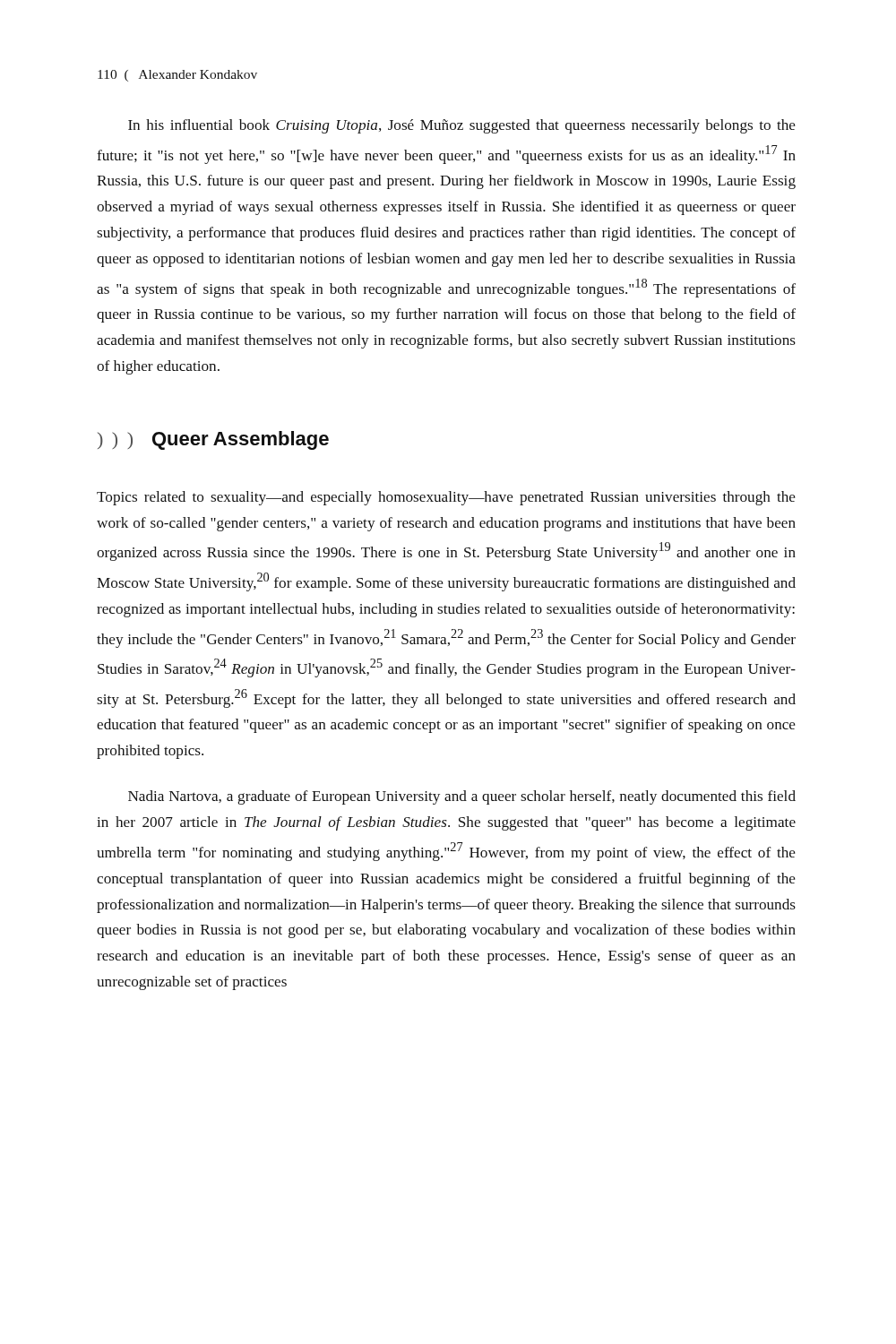The width and height of the screenshot is (896, 1344).
Task: Select the text block with the text "Nadia Nartova, a graduate of European"
Action: (446, 889)
